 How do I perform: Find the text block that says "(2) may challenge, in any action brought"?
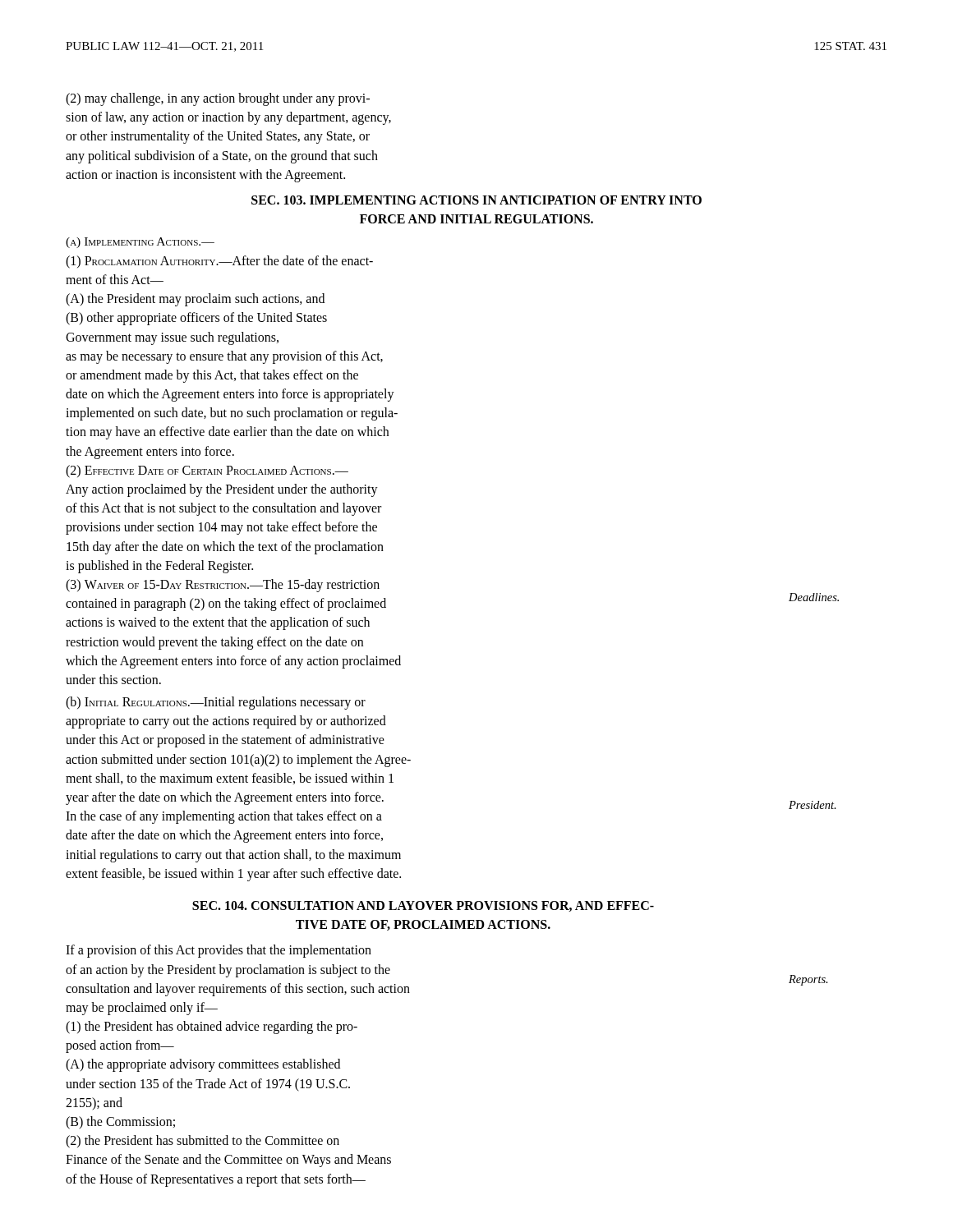coord(218,99)
